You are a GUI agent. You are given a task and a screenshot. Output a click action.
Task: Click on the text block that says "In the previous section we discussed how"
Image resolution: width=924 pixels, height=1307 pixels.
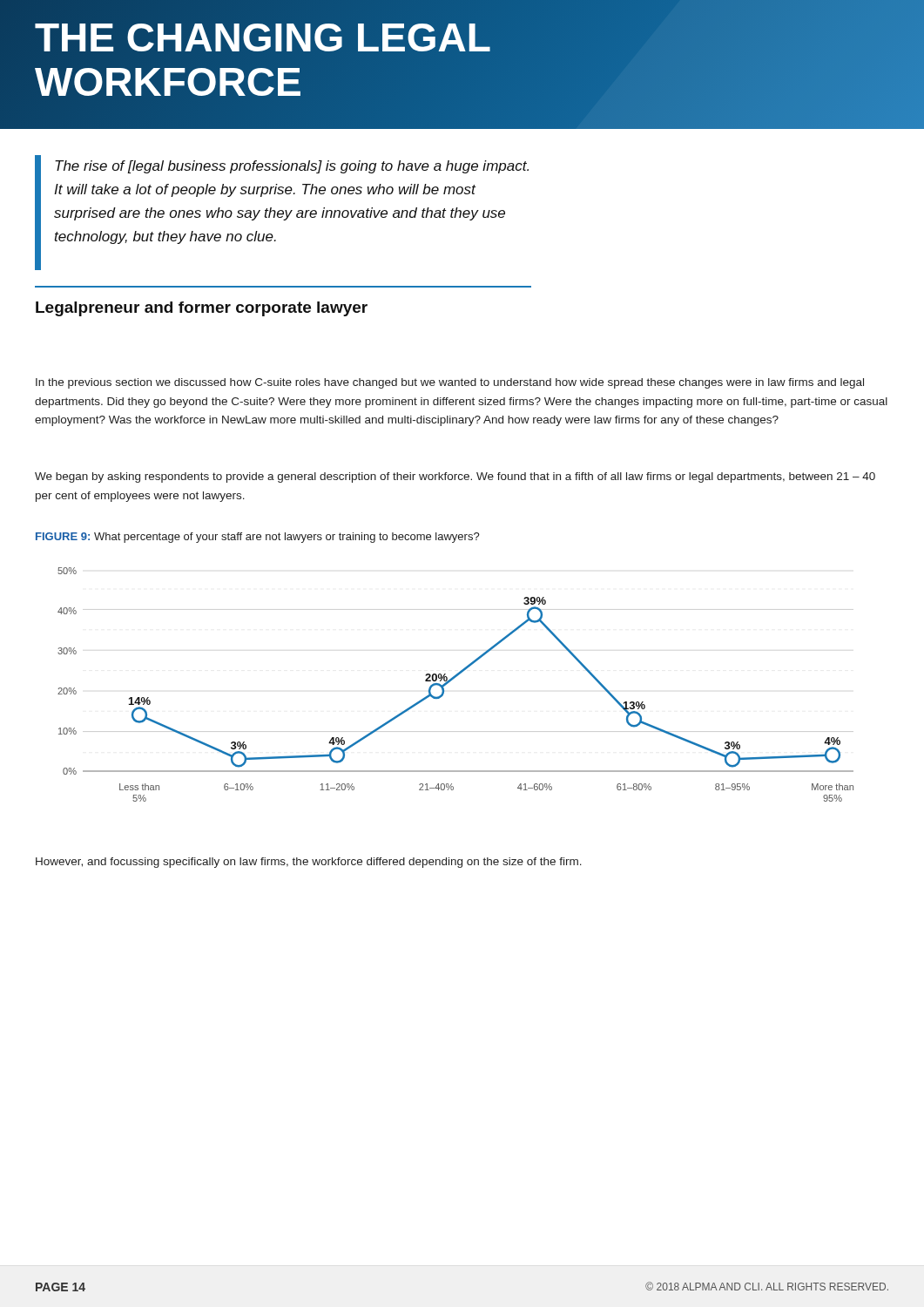coord(461,401)
